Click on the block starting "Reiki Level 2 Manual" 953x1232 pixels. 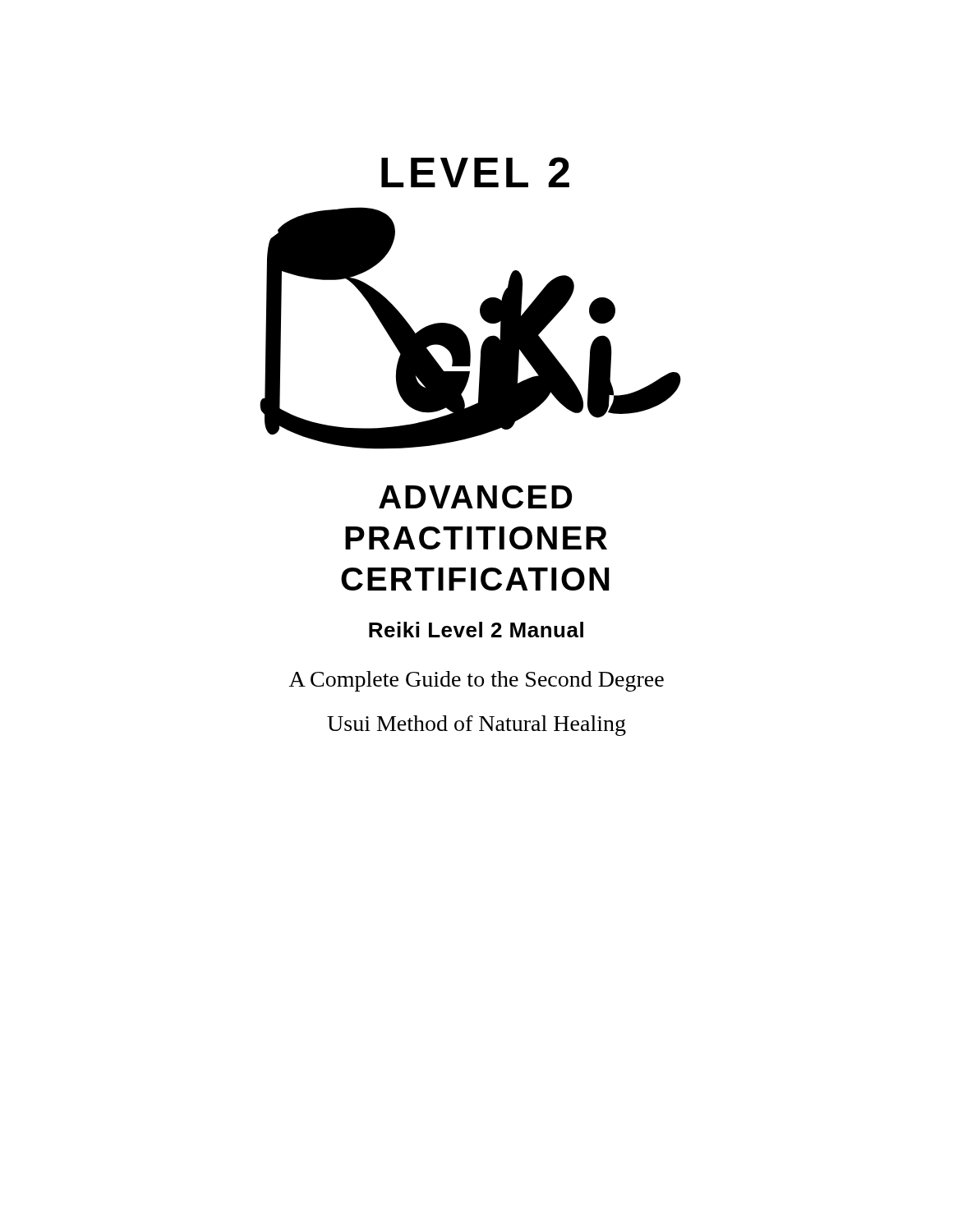(476, 630)
